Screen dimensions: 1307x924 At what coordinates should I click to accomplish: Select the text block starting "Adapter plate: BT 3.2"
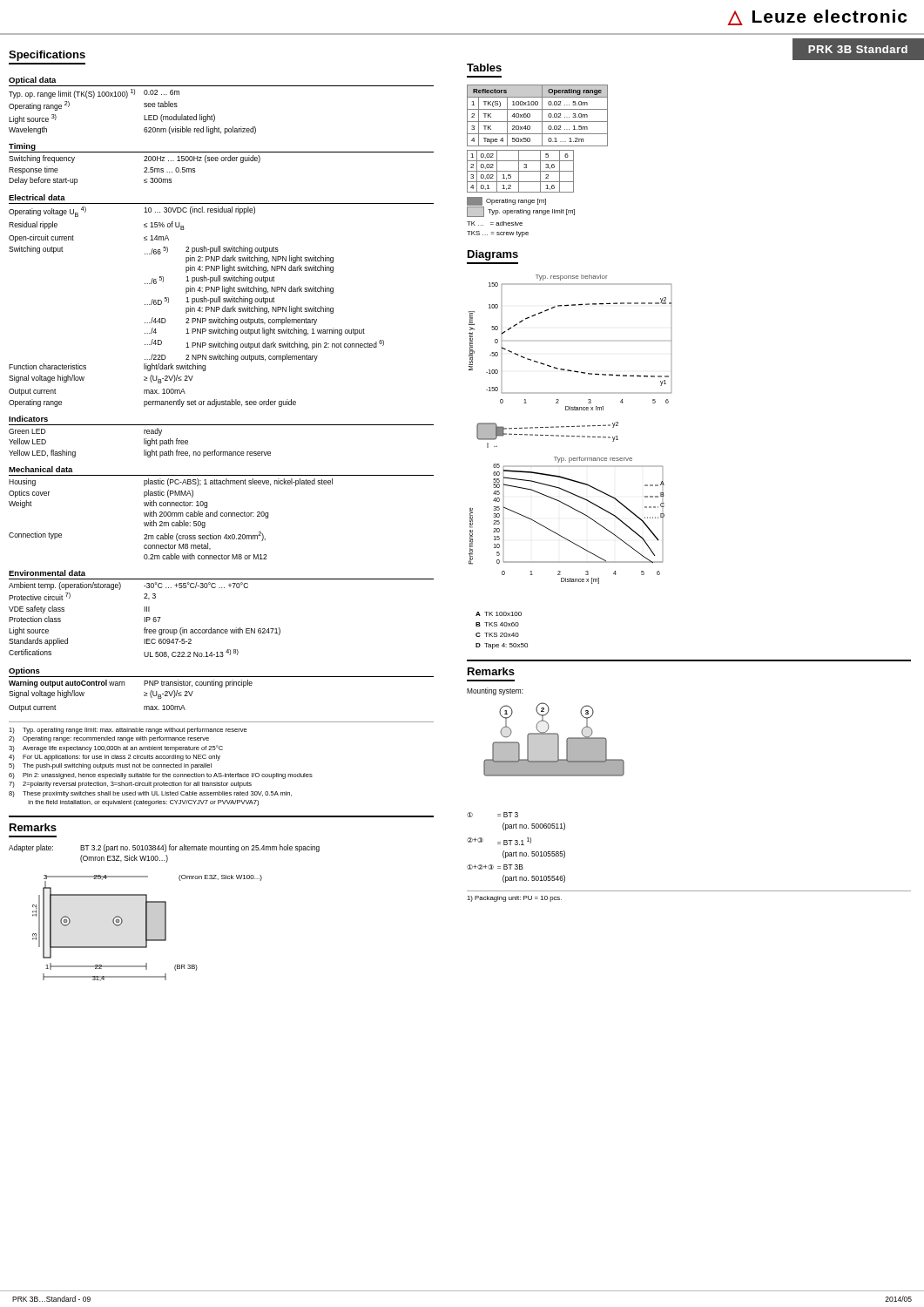tap(164, 854)
